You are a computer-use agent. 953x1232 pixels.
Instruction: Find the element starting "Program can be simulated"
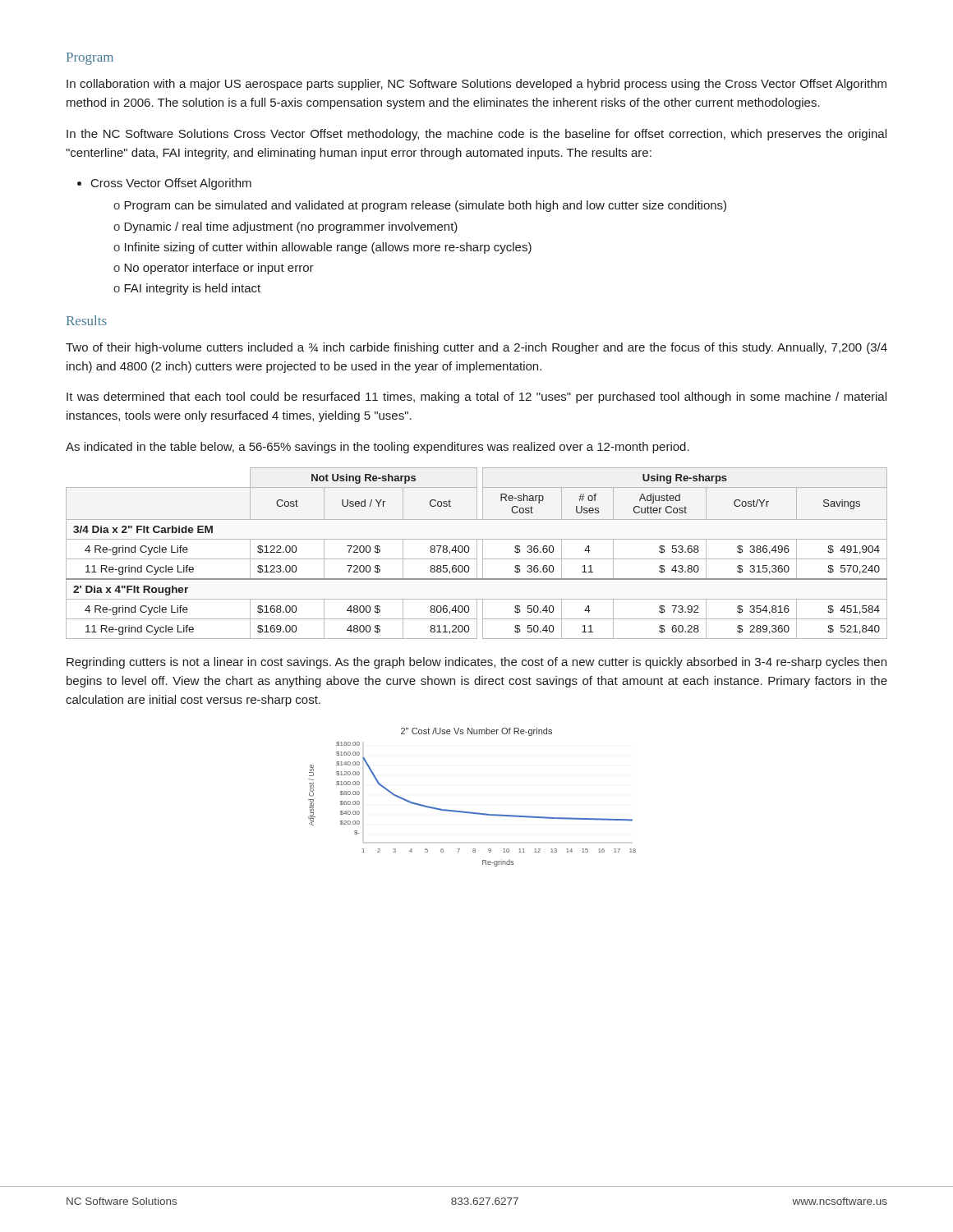click(x=425, y=205)
